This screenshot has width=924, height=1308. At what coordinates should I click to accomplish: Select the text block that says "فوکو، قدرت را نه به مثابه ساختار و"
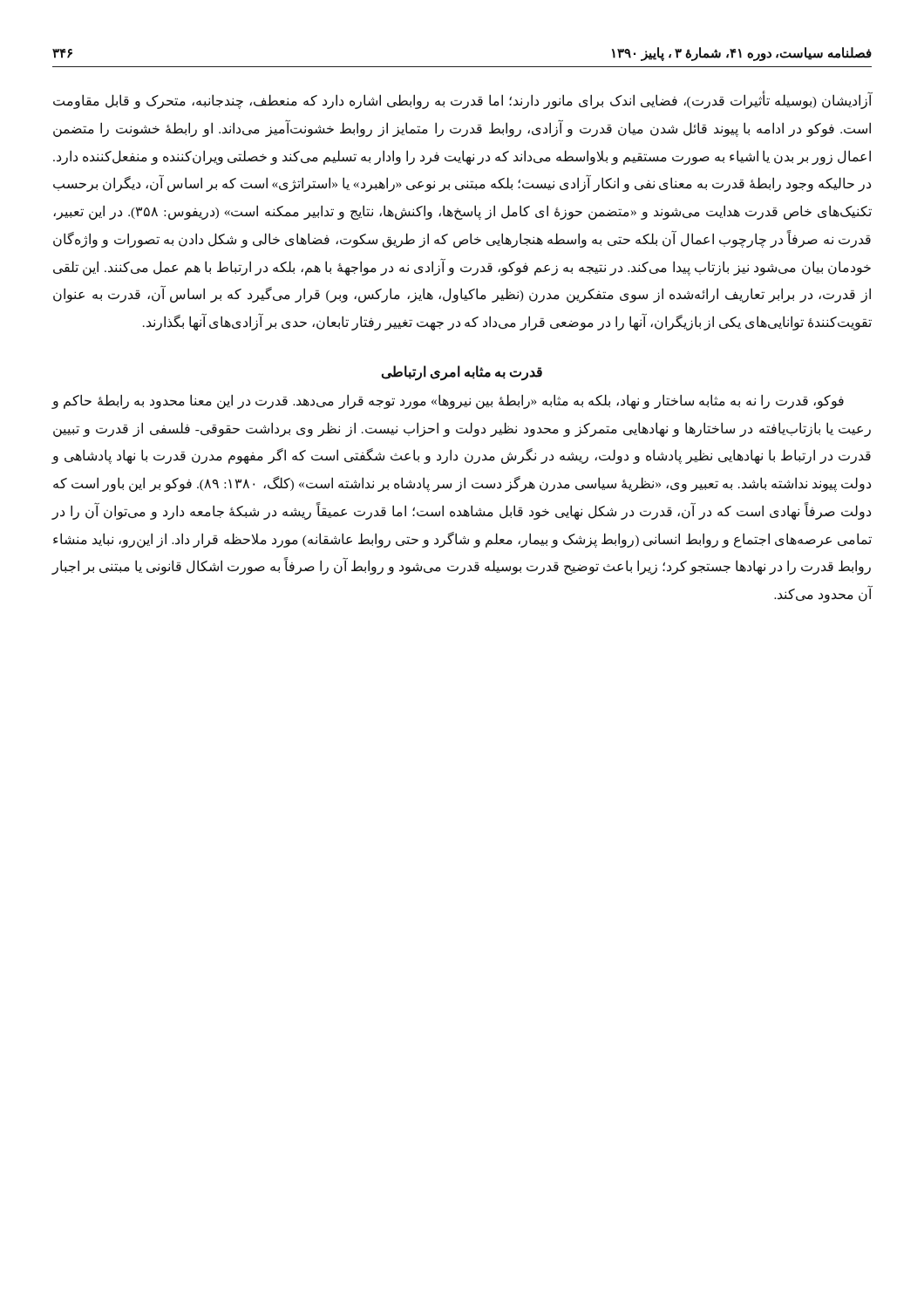point(462,498)
